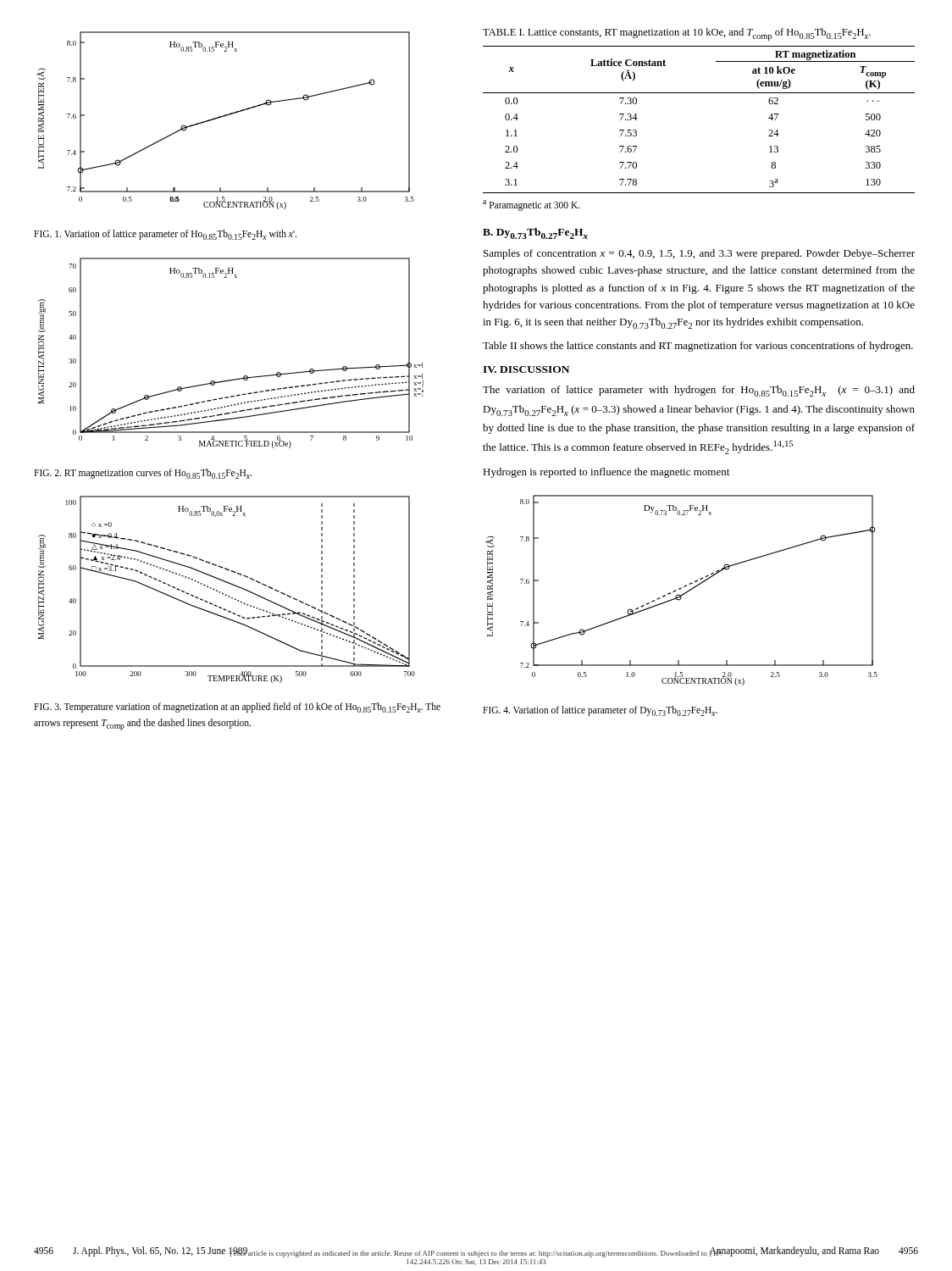Select the text block with the text "Hydrogen is reported to influence the"
The image size is (952, 1271).
coord(606,471)
